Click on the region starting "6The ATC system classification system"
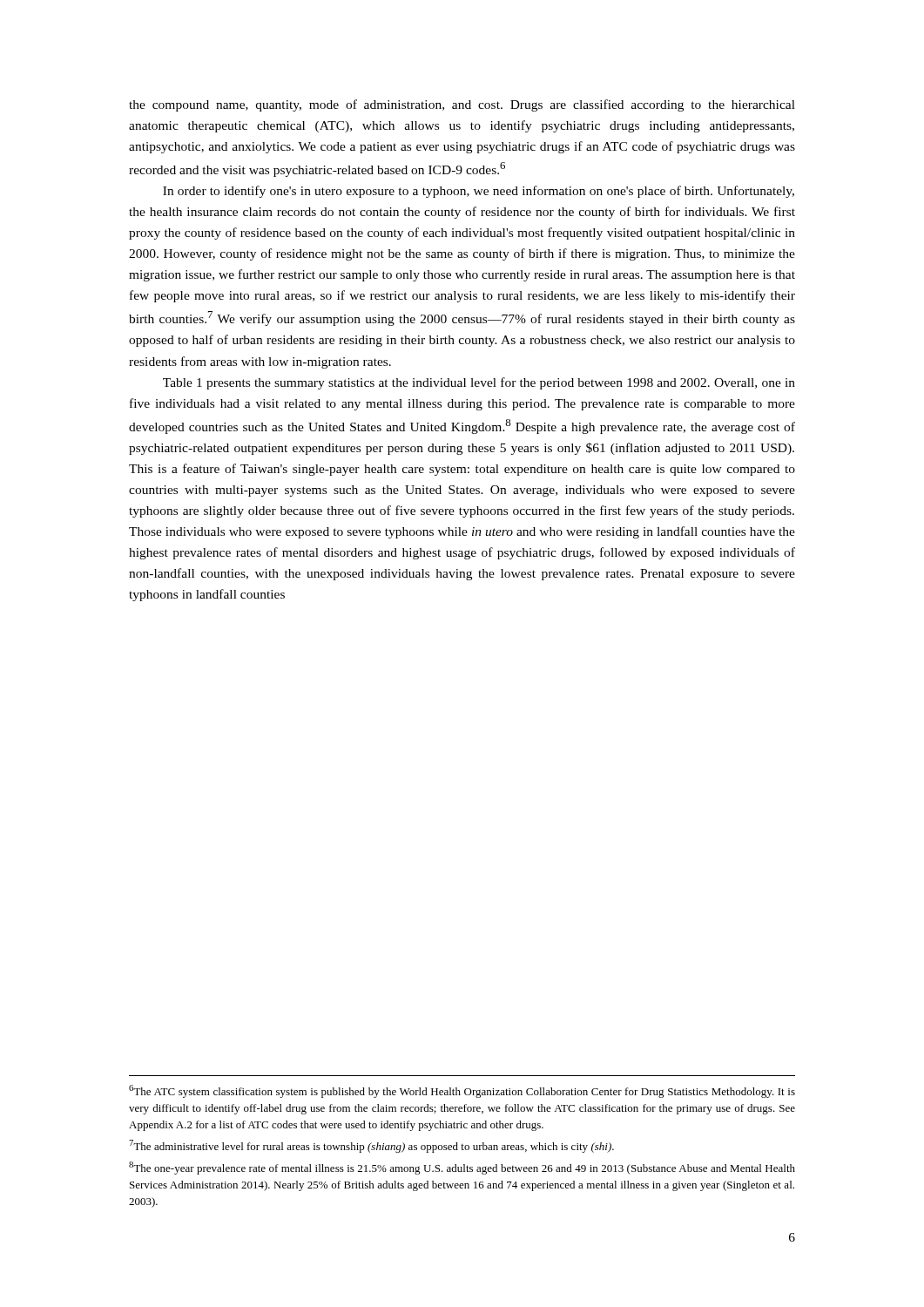This screenshot has height=1307, width=924. click(462, 1107)
